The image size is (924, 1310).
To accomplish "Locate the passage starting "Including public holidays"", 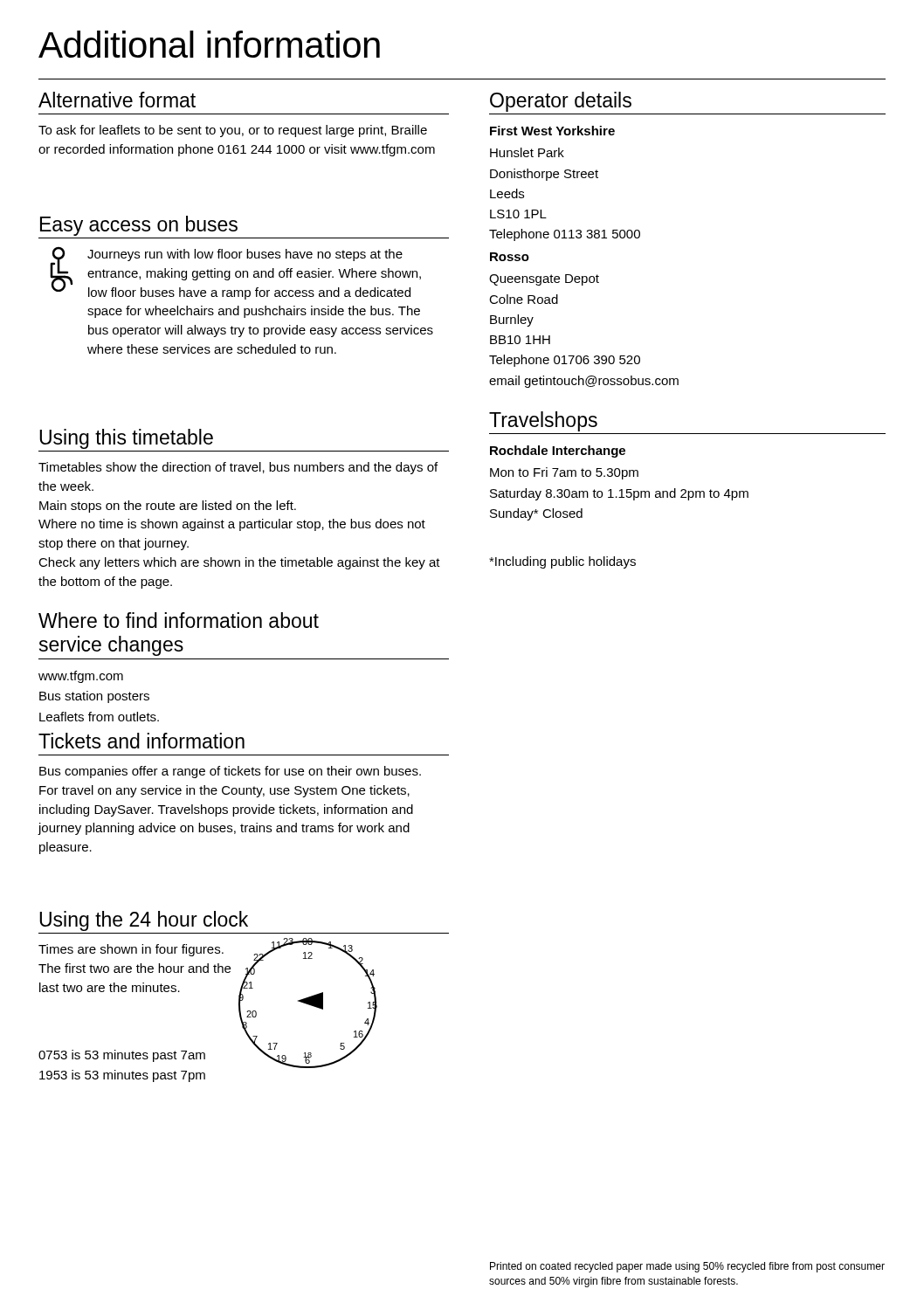I will (563, 561).
